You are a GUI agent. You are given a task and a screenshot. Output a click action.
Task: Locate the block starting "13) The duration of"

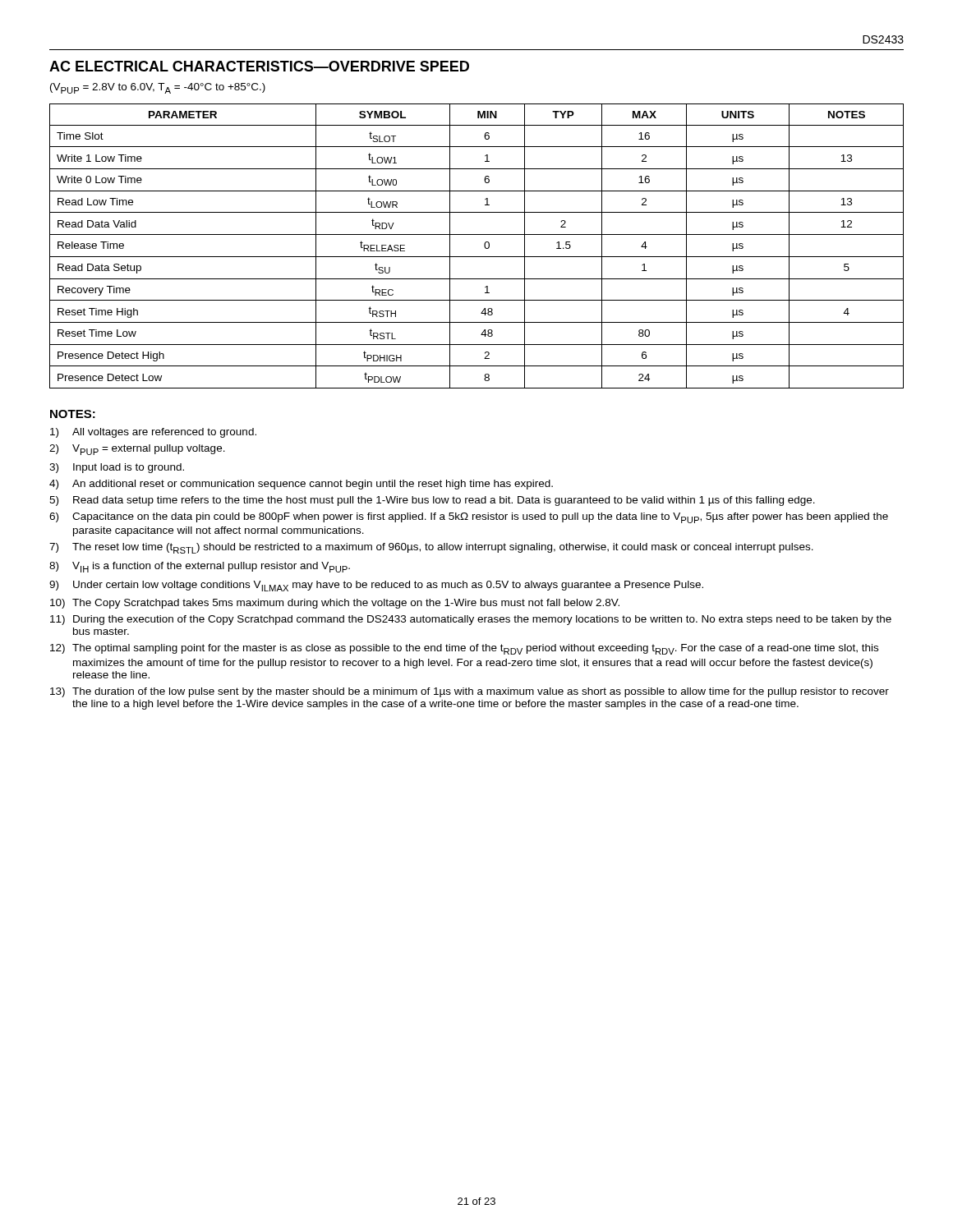click(476, 697)
